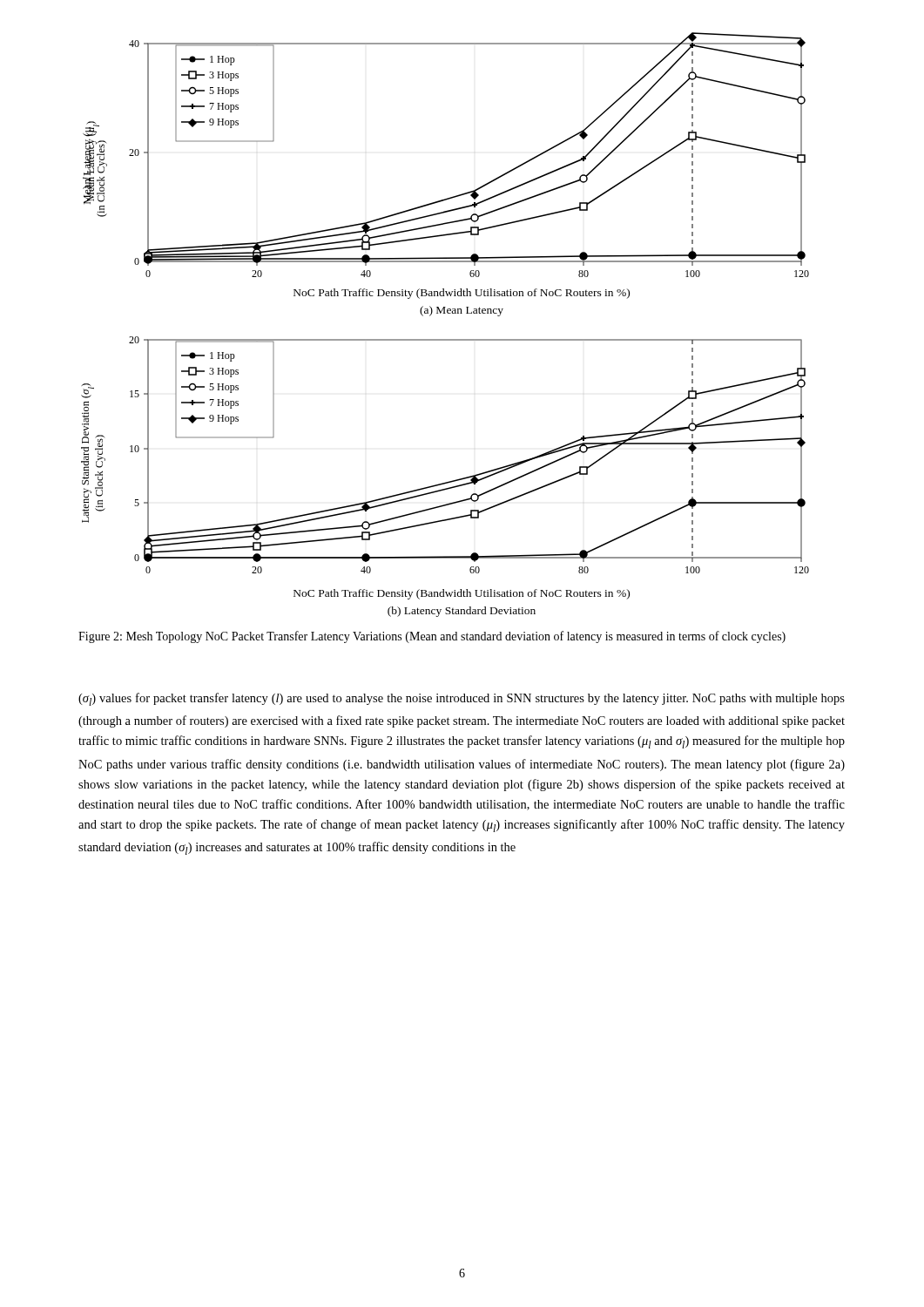The height and width of the screenshot is (1307, 924).
Task: Click on the caption that reads "(b) Latency Standard Deviation"
Action: [462, 610]
